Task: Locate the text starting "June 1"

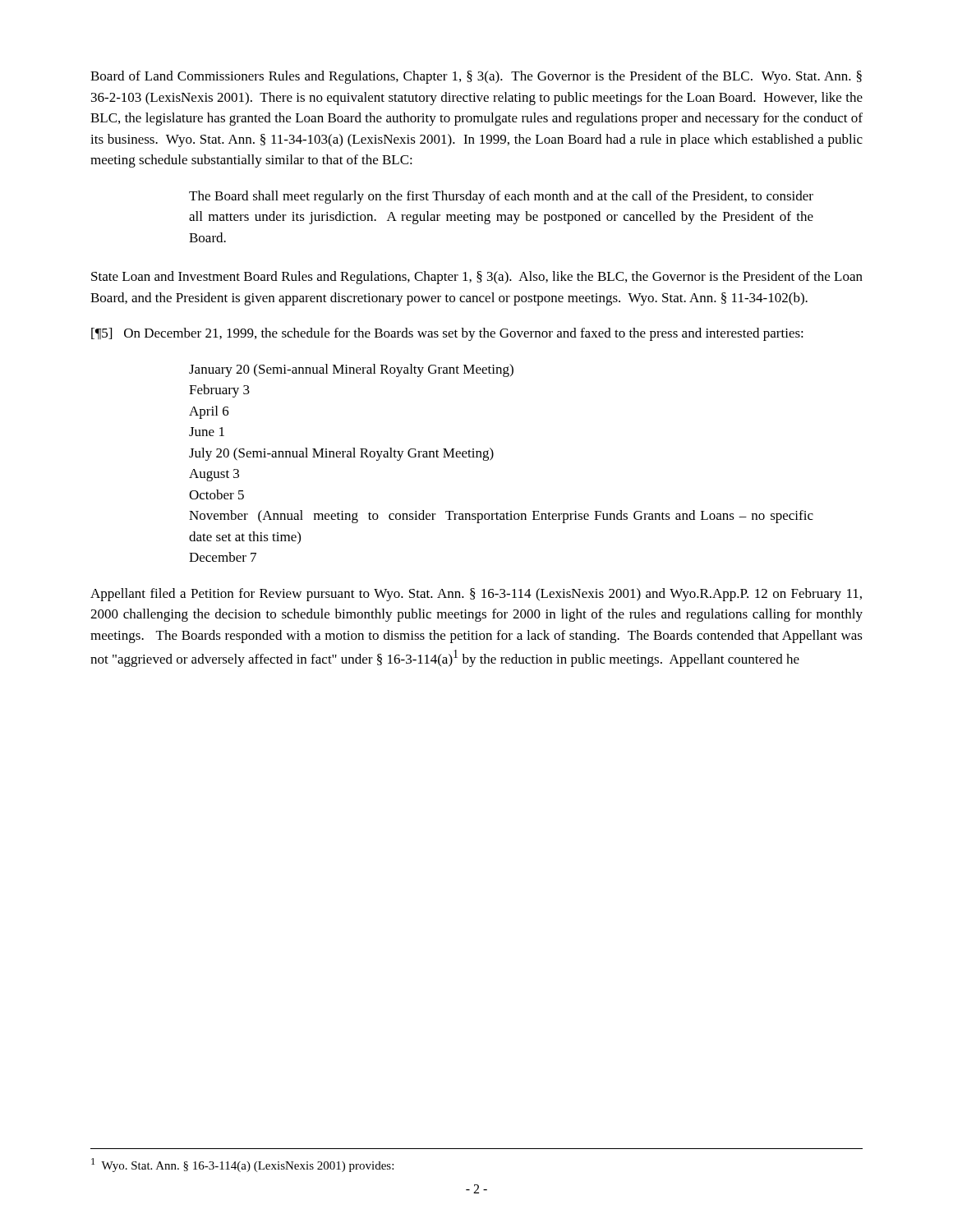Action: pyautogui.click(x=207, y=432)
